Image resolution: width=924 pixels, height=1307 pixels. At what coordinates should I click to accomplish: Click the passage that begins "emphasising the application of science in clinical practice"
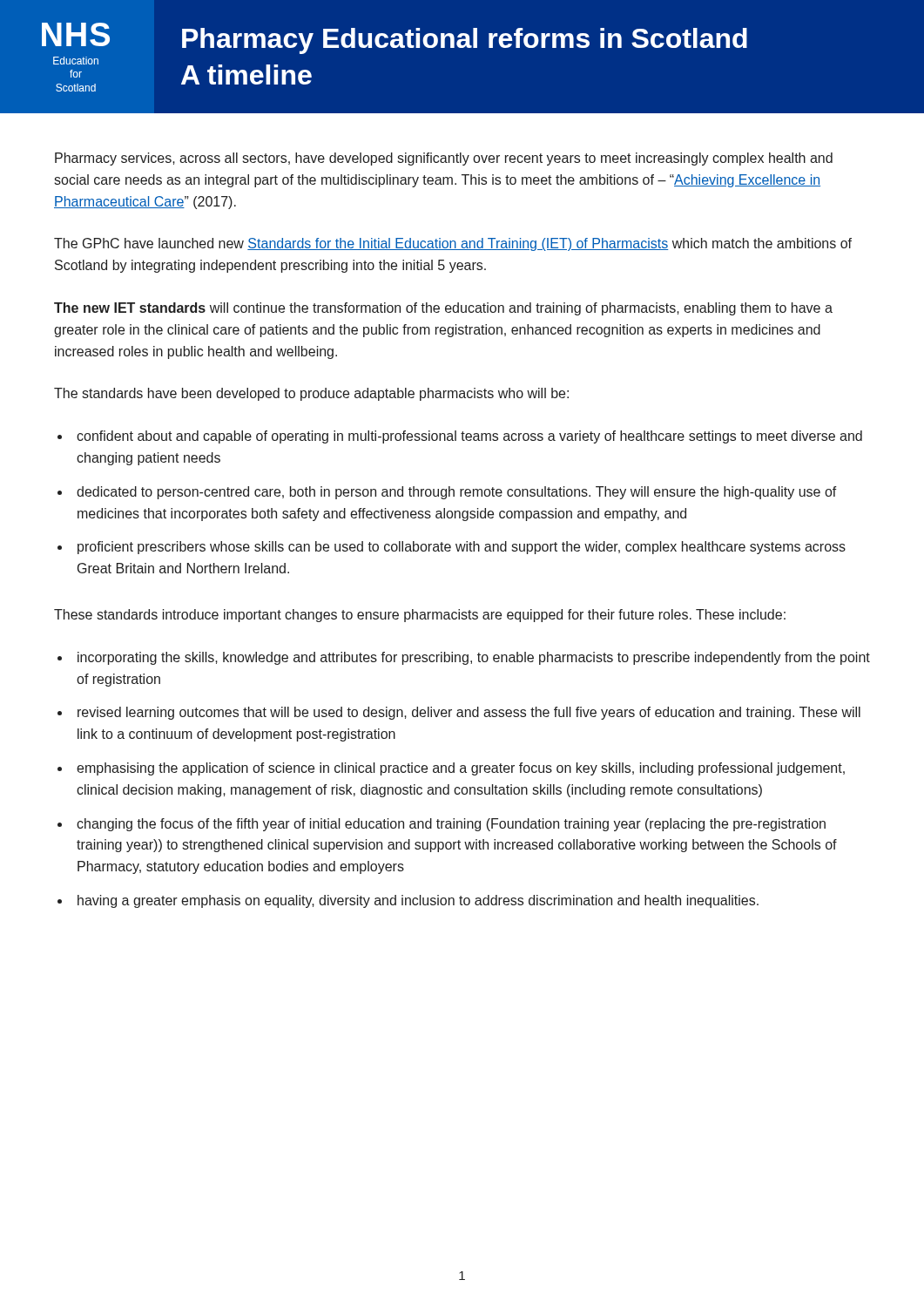(x=461, y=779)
